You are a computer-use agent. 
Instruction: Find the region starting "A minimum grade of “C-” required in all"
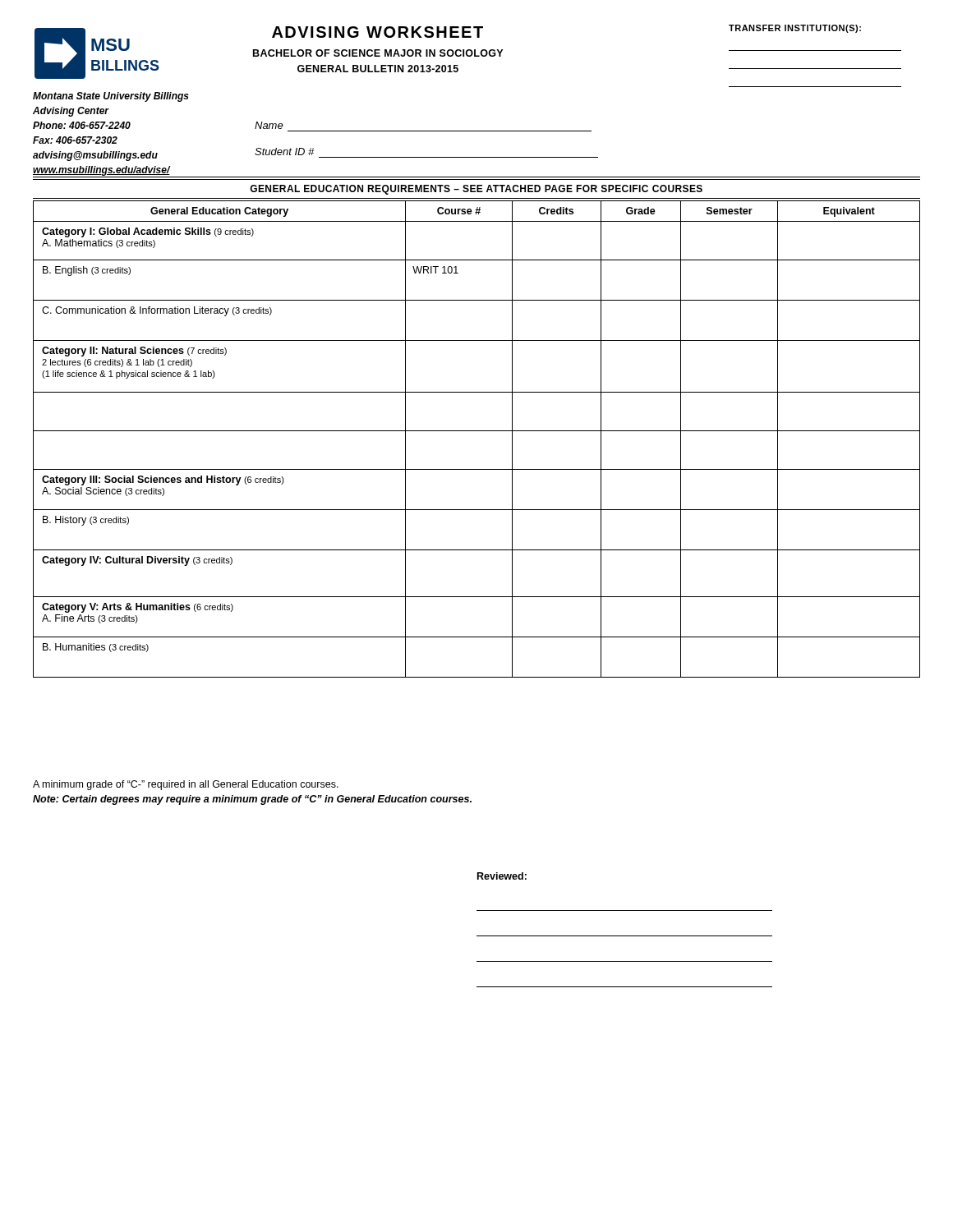[476, 792]
